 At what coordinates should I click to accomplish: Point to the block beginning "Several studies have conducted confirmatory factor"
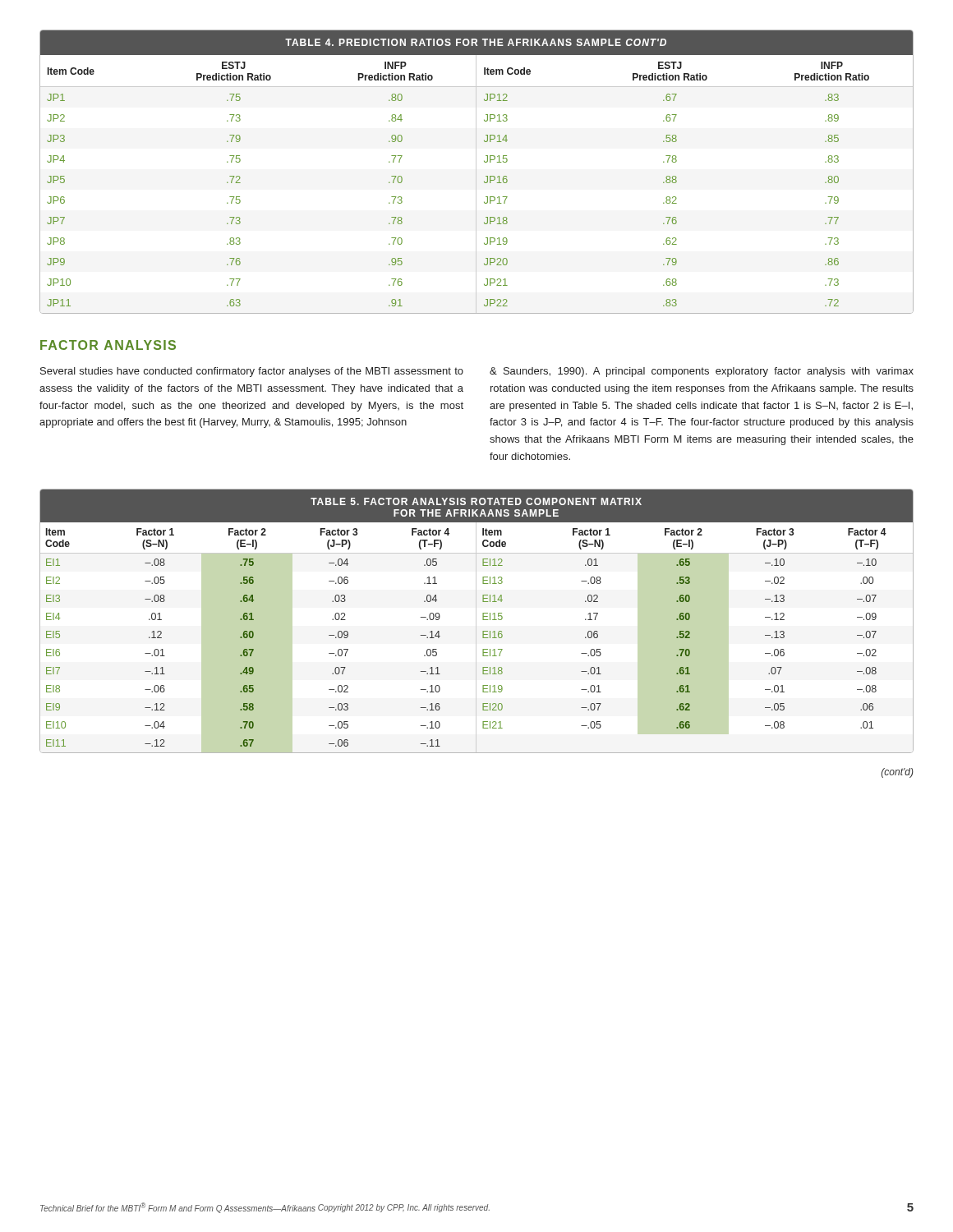(x=251, y=396)
